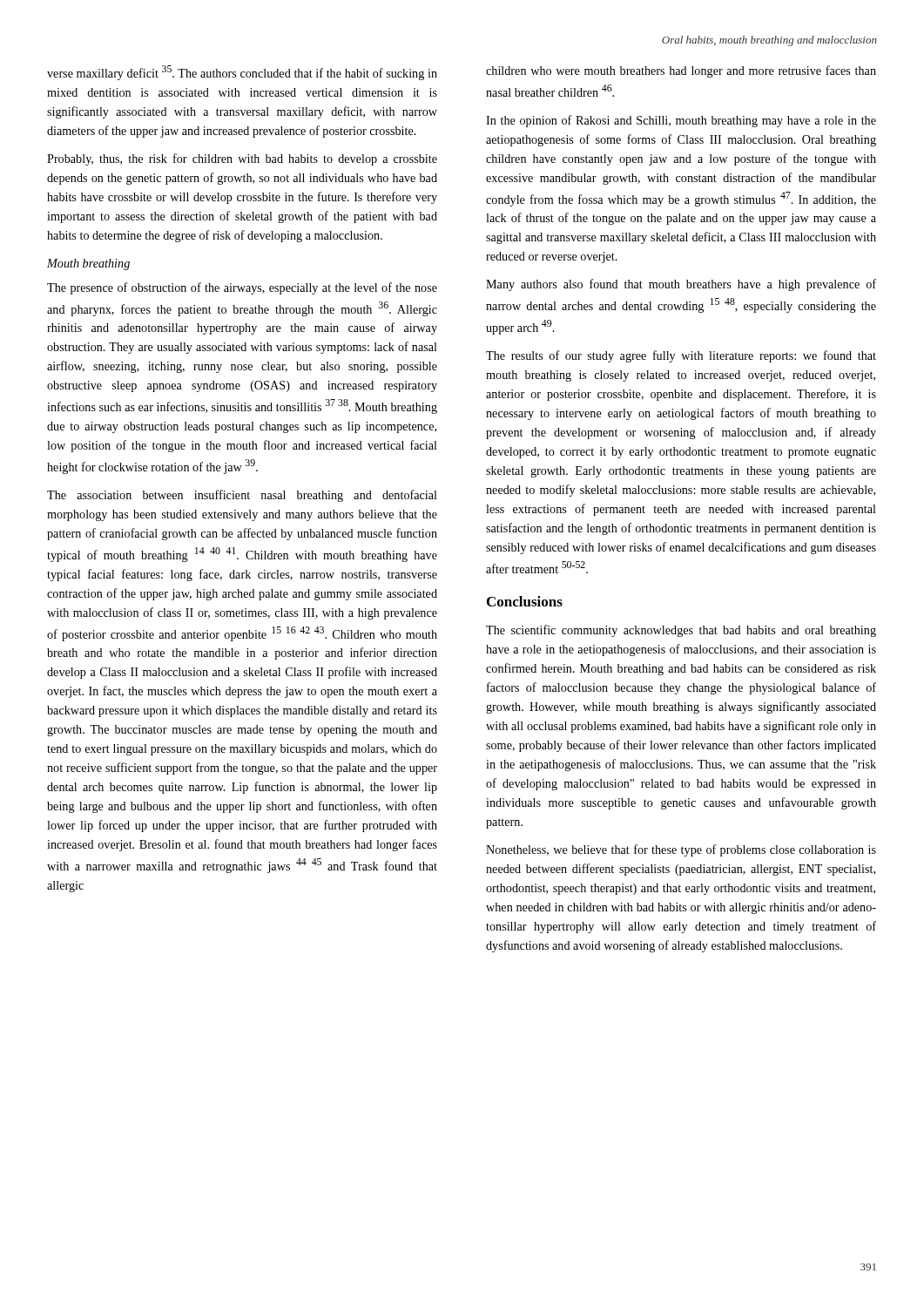The image size is (924, 1307).
Task: Locate the block of text that opens with "The association between insufficient nasal"
Action: [x=242, y=690]
